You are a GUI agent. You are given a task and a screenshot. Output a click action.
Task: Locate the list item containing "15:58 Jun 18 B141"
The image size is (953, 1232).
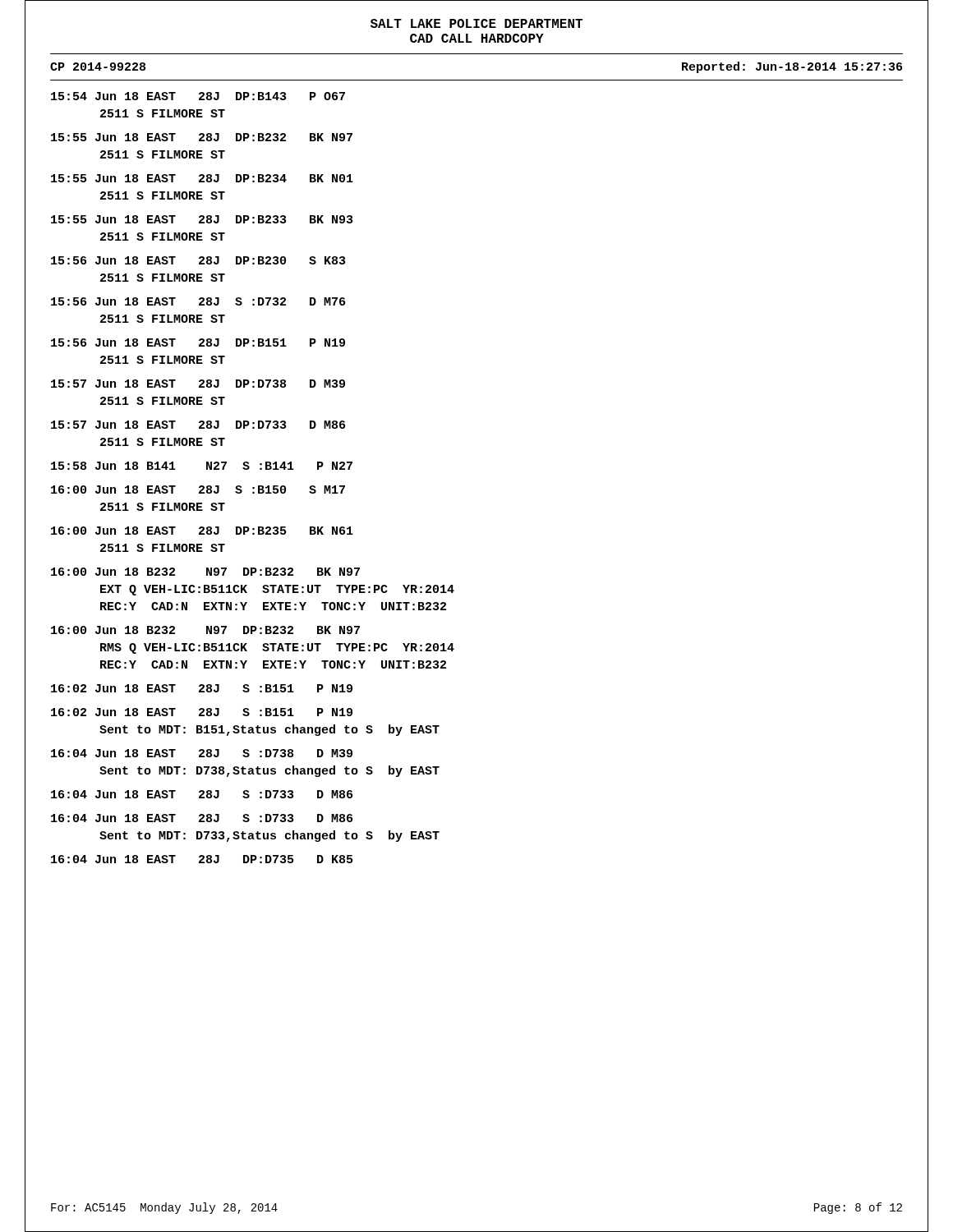[69, 465]
